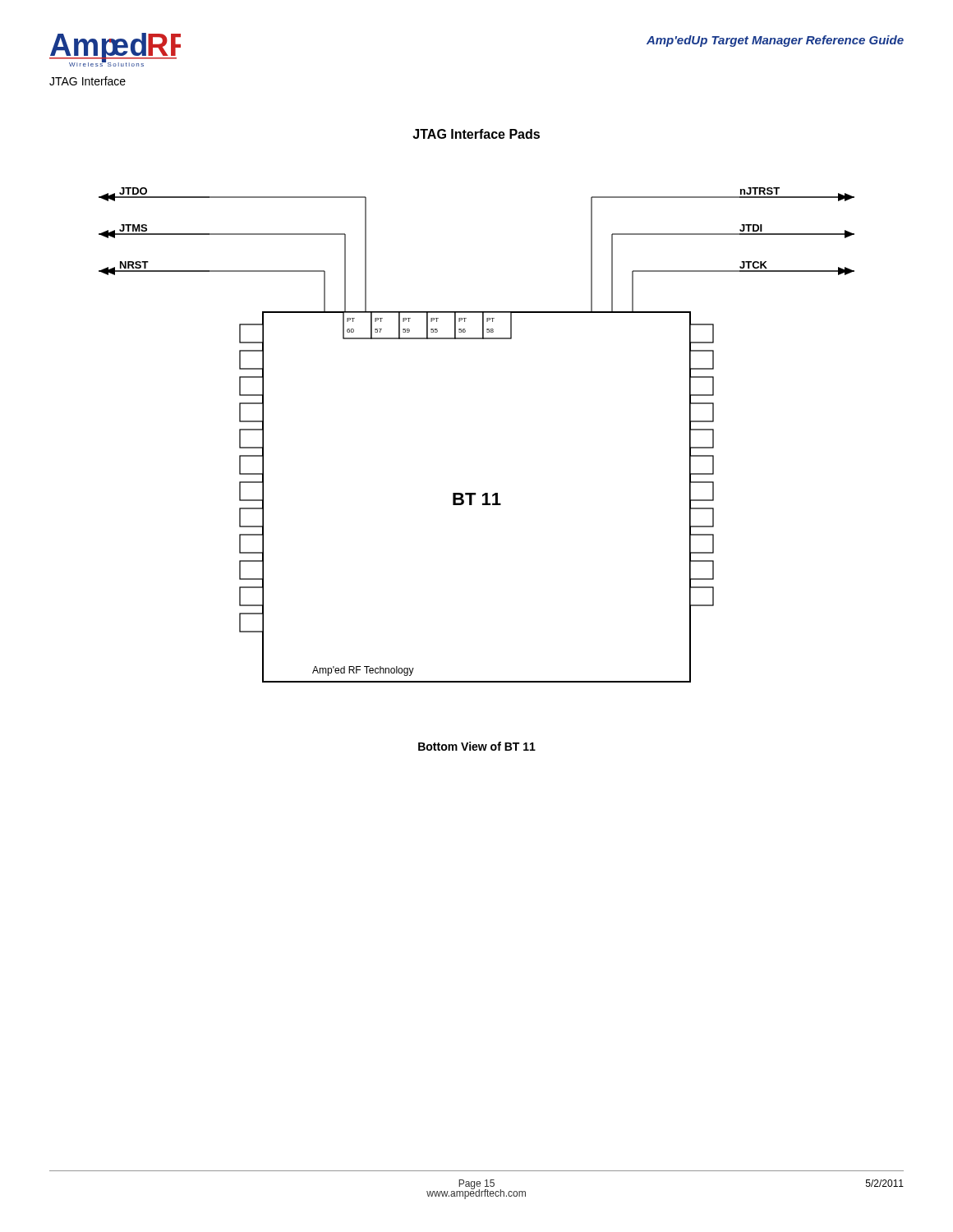Find the engineering diagram
The image size is (953, 1232).
click(476, 439)
